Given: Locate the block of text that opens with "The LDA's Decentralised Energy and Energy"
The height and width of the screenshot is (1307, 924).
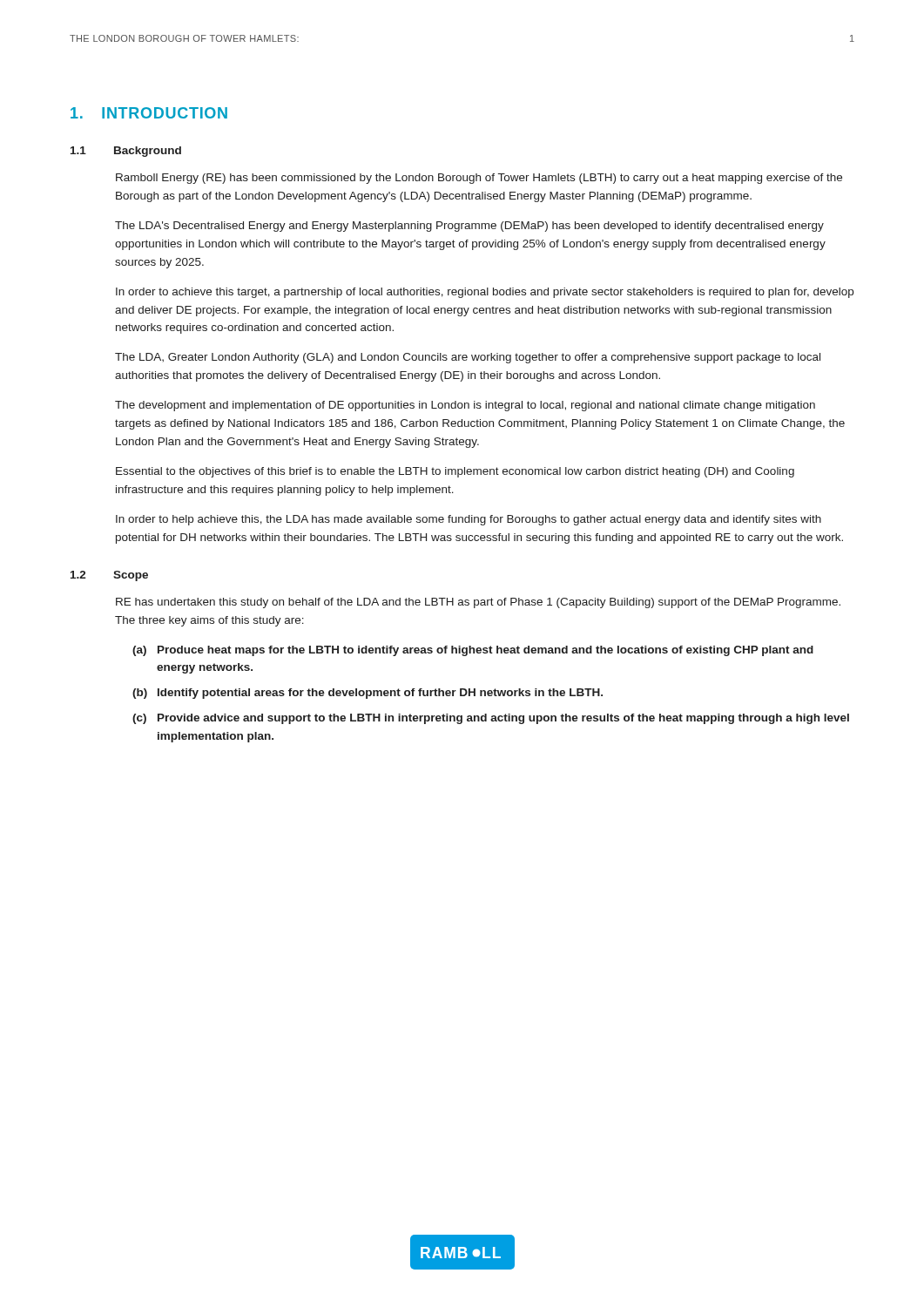Looking at the screenshot, I should pos(470,243).
